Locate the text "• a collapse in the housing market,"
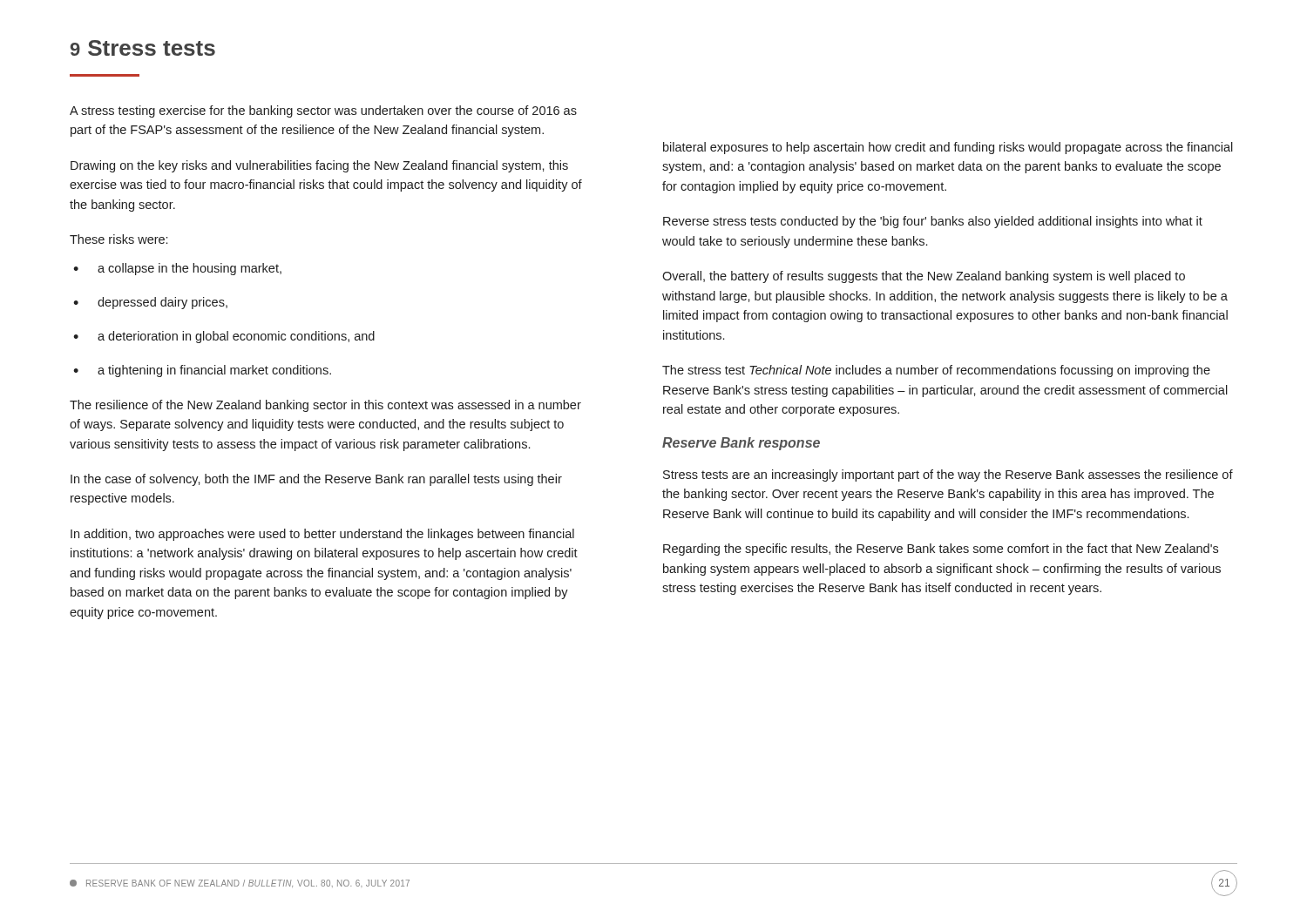This screenshot has width=1307, height=924. (x=176, y=269)
